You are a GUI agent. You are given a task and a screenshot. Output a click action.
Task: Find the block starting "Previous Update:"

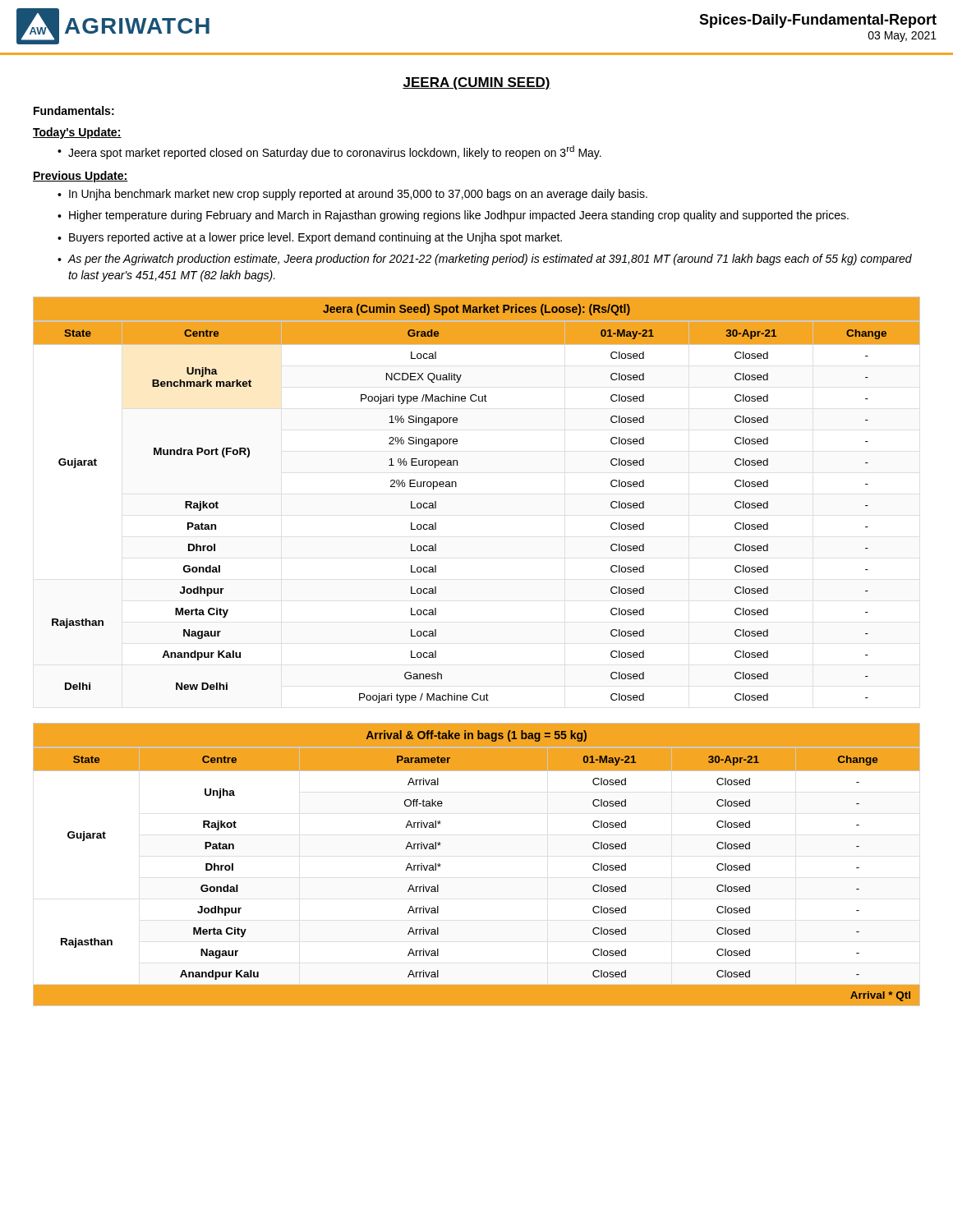[x=80, y=176]
